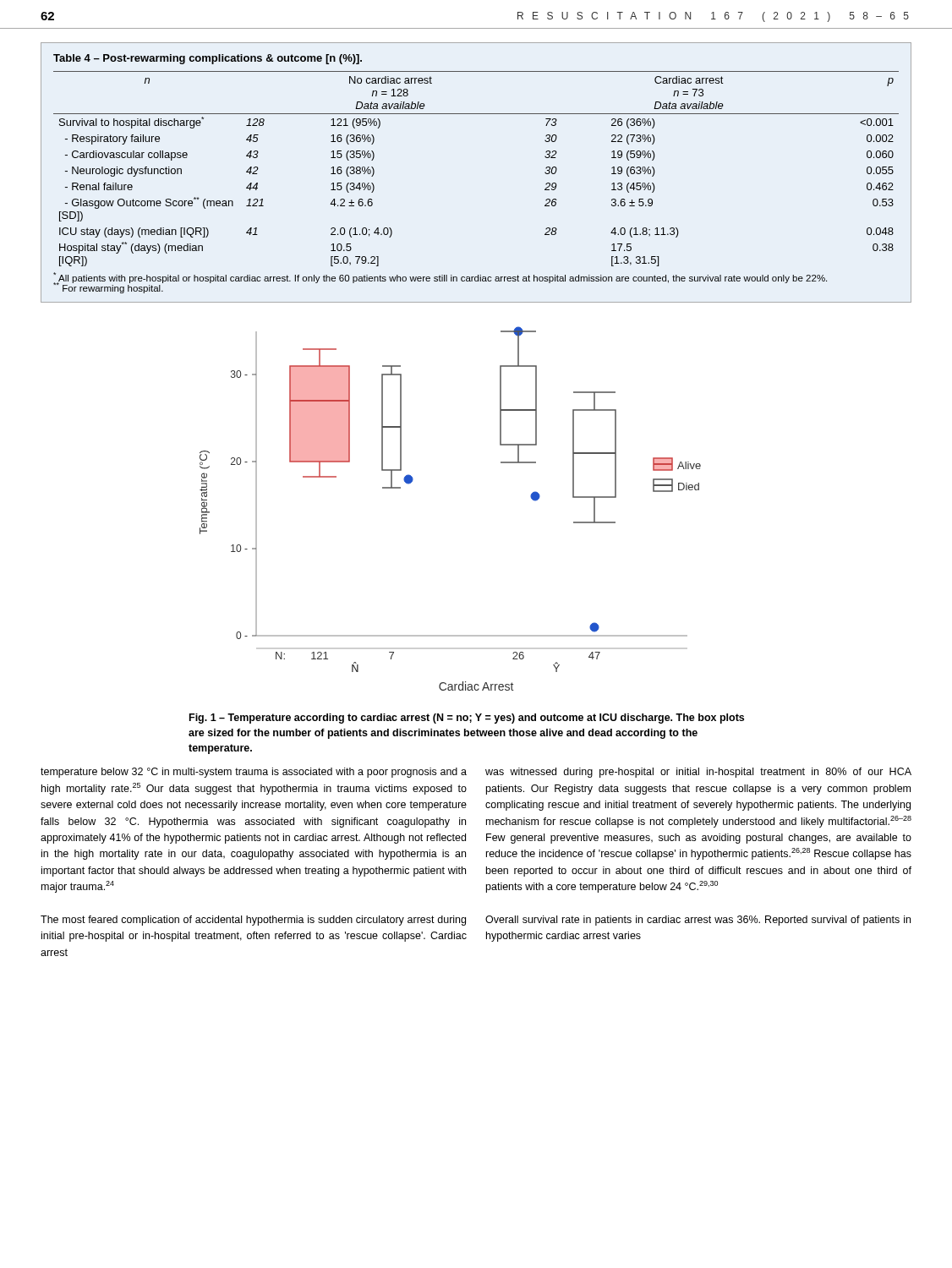Locate the text block containing "was witnessed during pre-hospital or"
The width and height of the screenshot is (952, 1268).
698,854
